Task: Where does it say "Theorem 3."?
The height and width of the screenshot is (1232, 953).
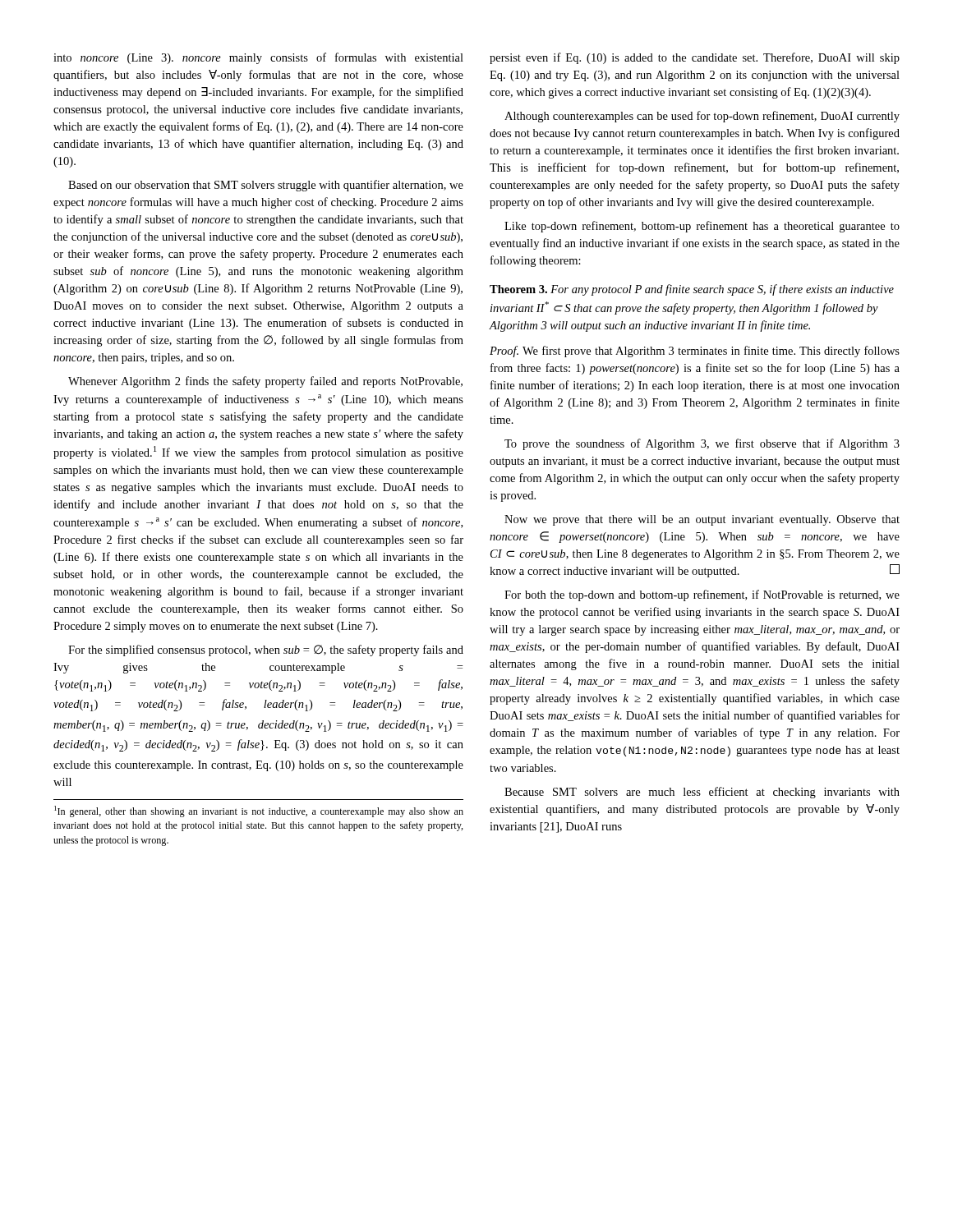Action: point(519,289)
